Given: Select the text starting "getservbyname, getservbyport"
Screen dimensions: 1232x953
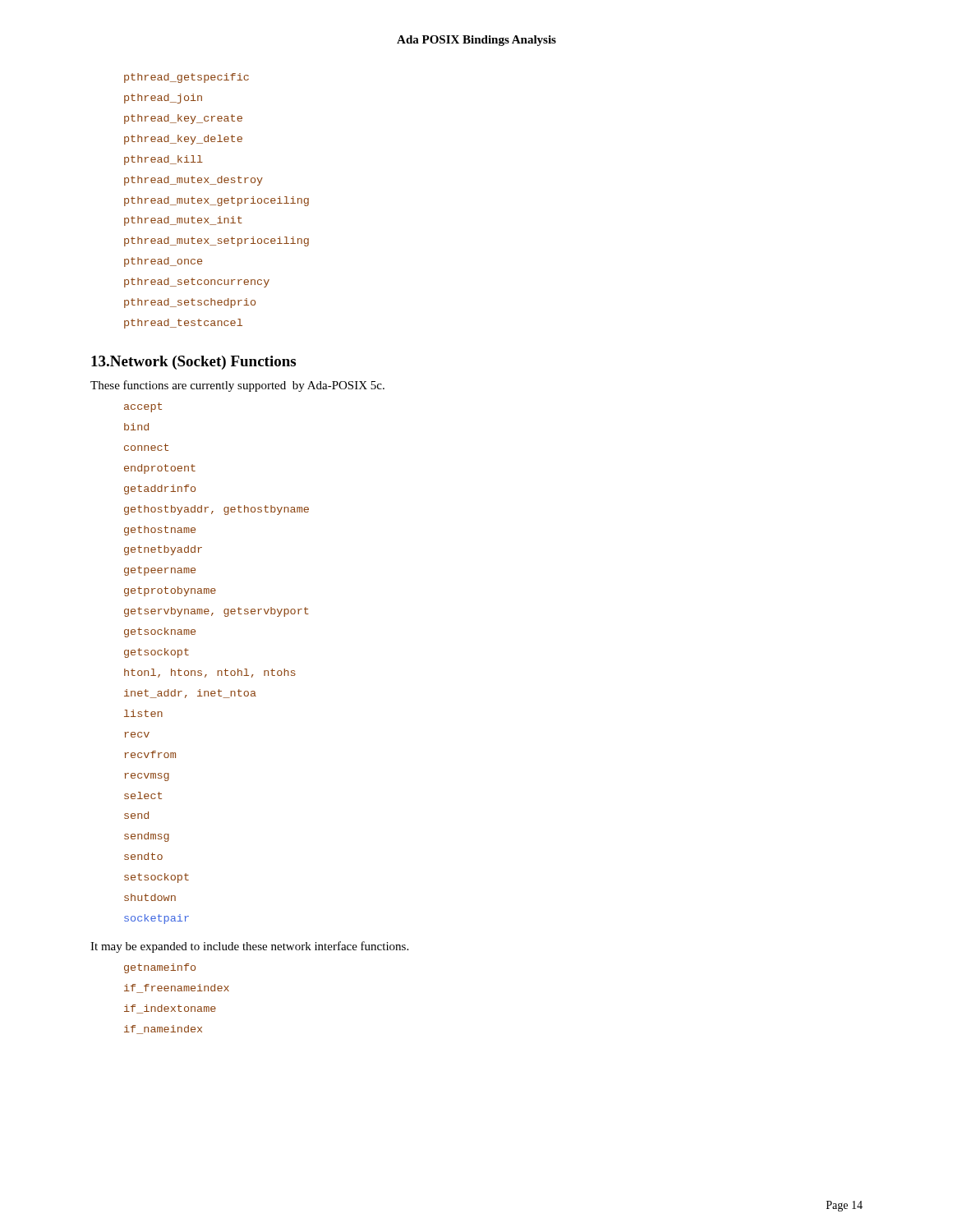Looking at the screenshot, I should click(216, 612).
